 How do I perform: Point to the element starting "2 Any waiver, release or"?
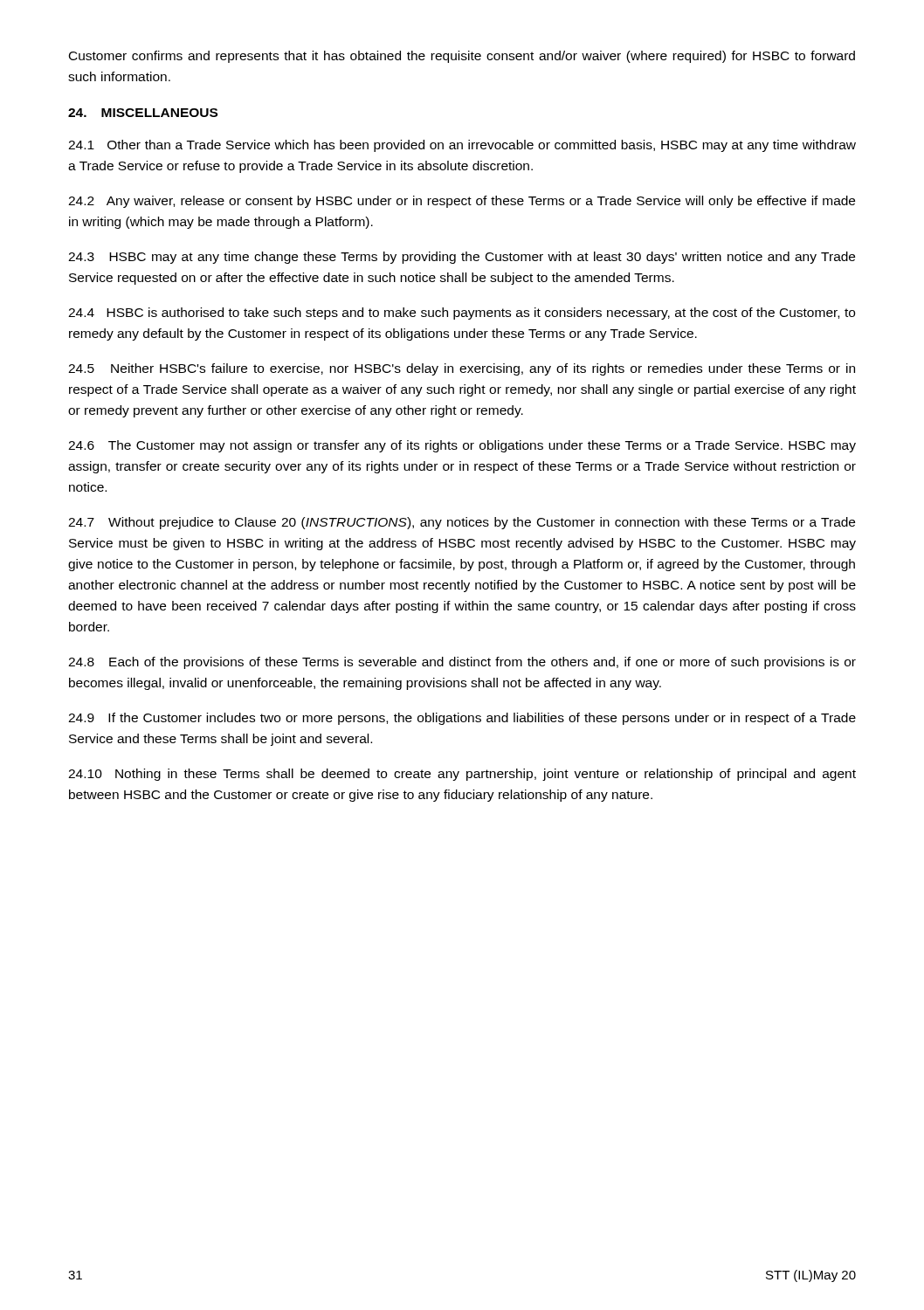[462, 211]
